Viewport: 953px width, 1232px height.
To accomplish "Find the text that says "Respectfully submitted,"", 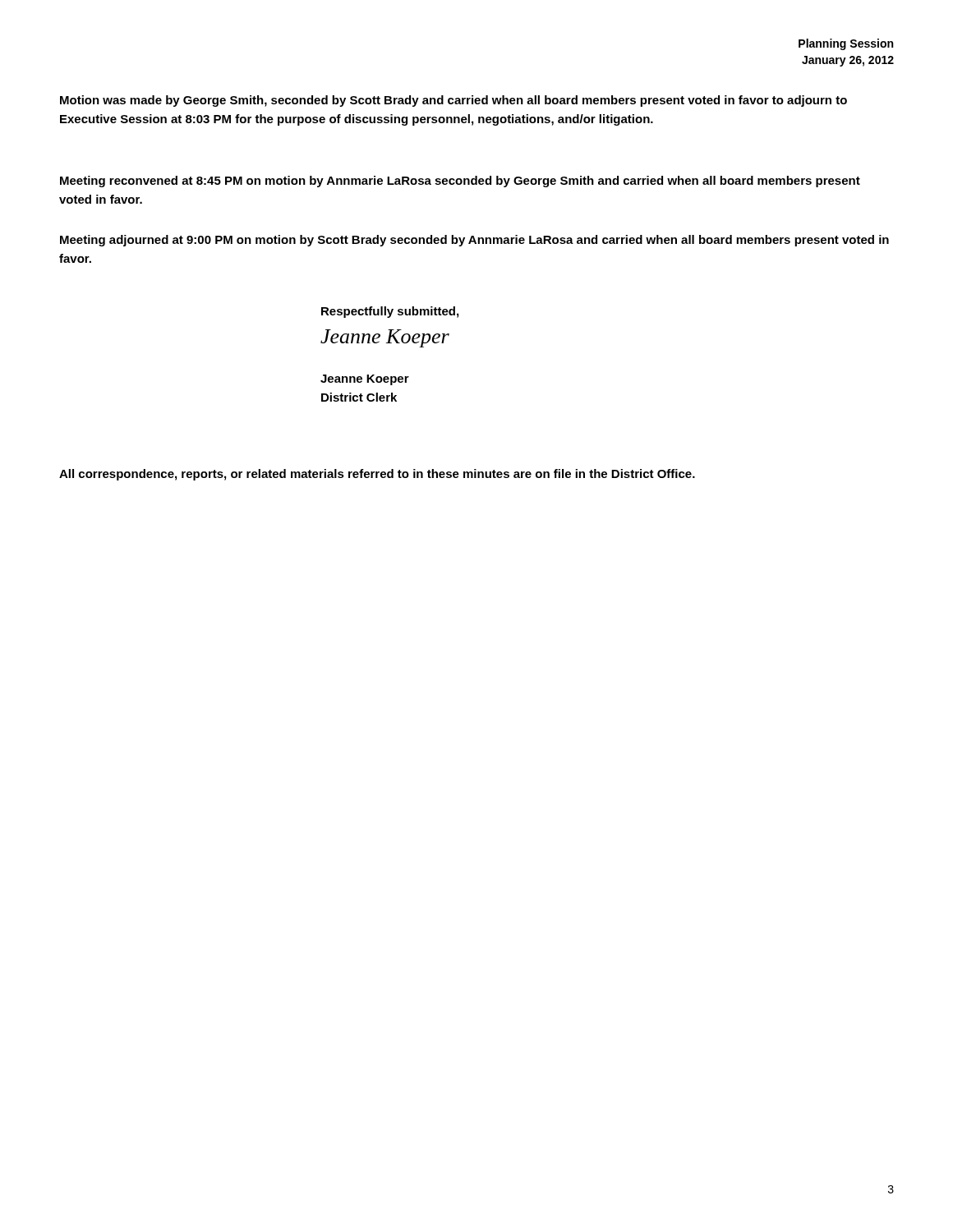I will pos(390,311).
